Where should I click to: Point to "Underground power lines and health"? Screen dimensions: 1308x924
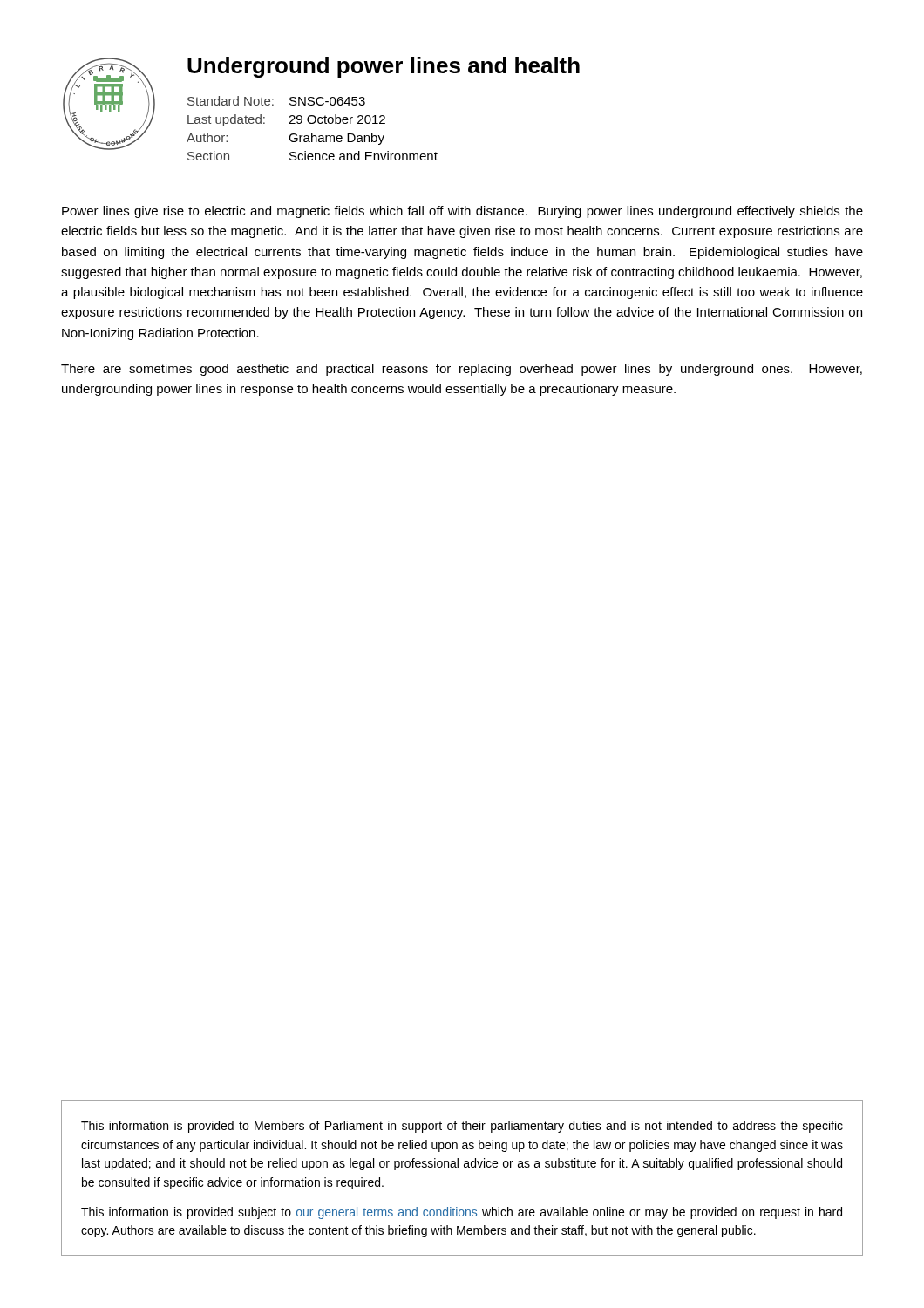(525, 66)
